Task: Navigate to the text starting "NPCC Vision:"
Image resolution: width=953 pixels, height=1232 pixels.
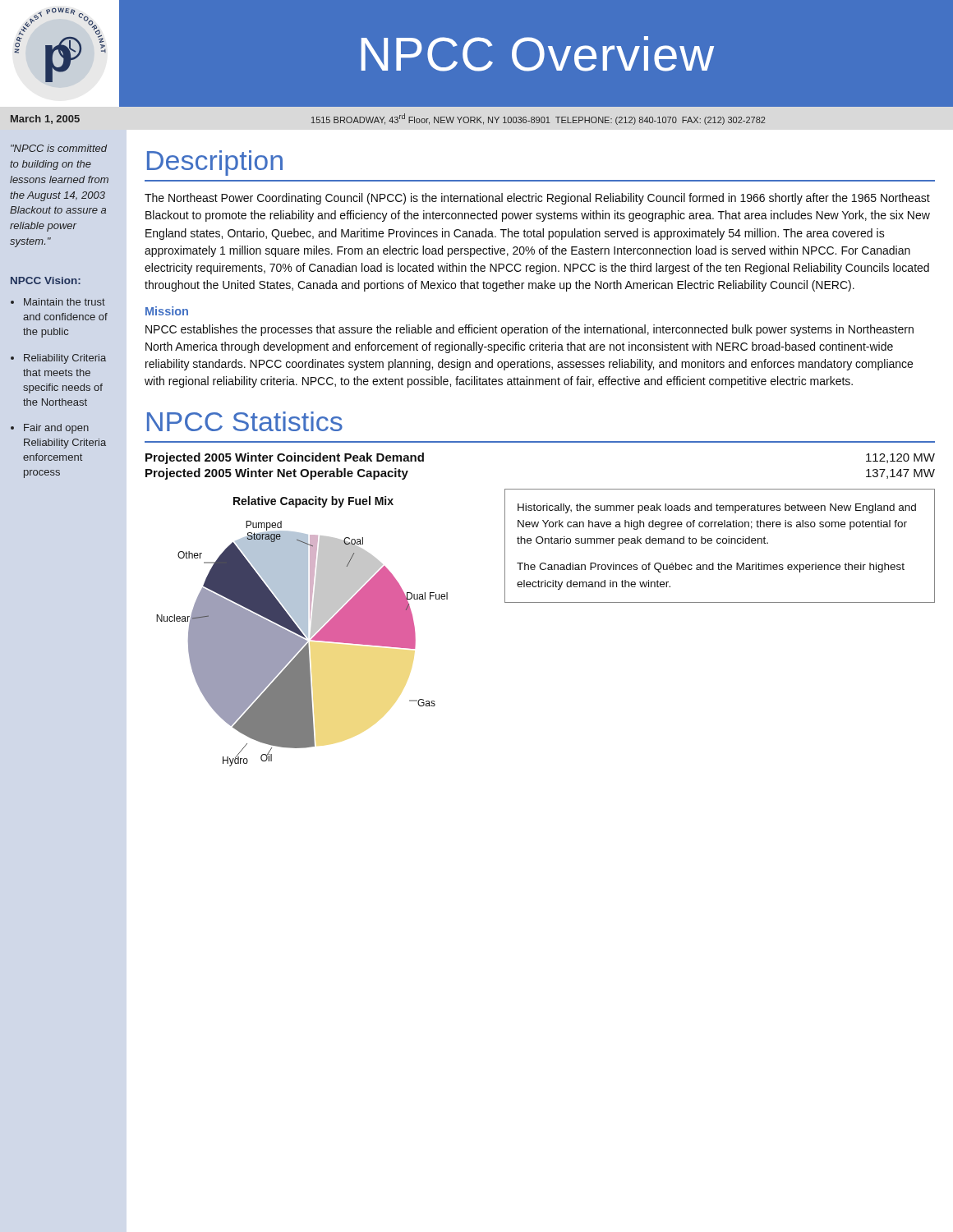Action: pos(45,280)
